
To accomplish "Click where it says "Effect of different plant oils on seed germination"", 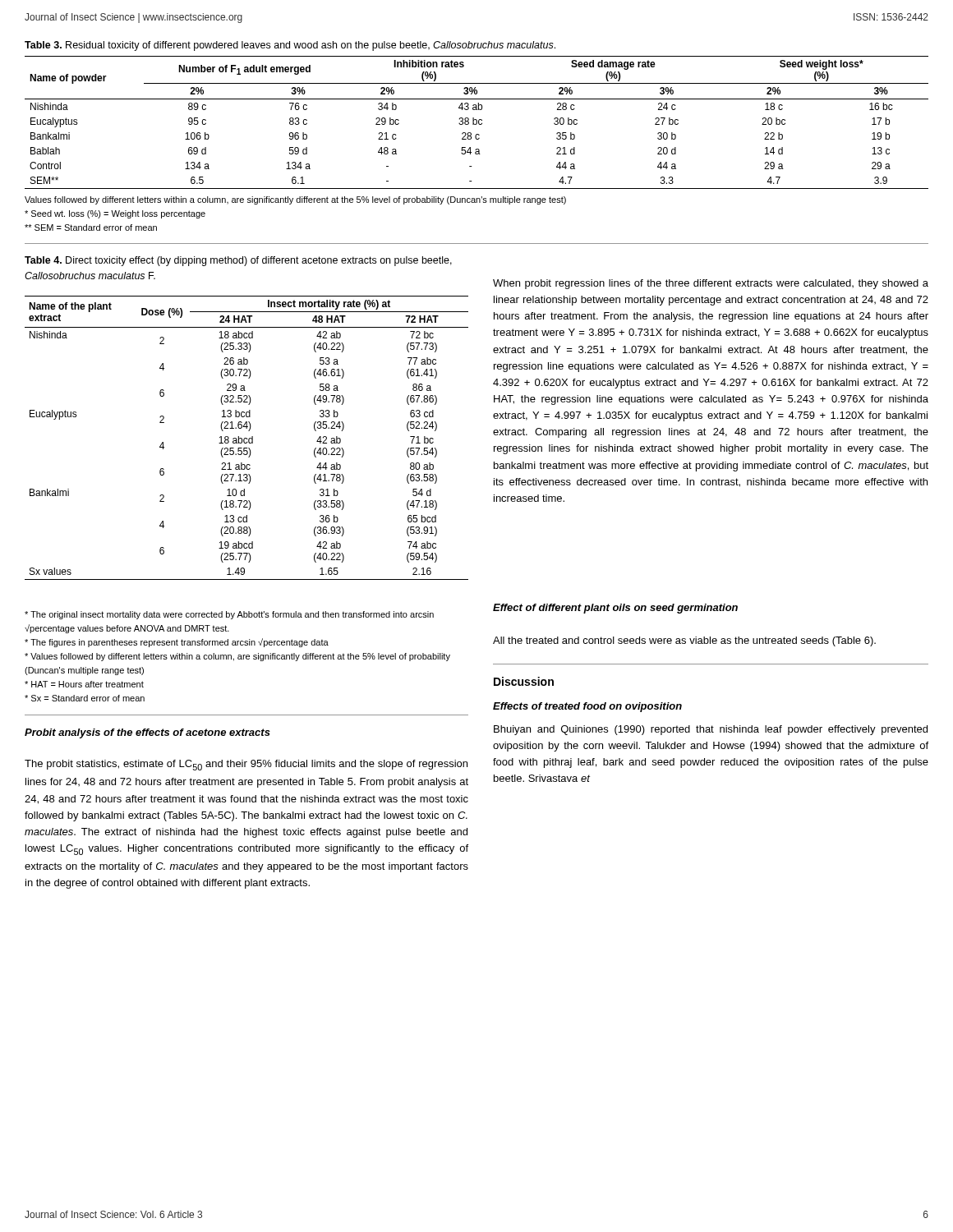I will click(x=616, y=607).
